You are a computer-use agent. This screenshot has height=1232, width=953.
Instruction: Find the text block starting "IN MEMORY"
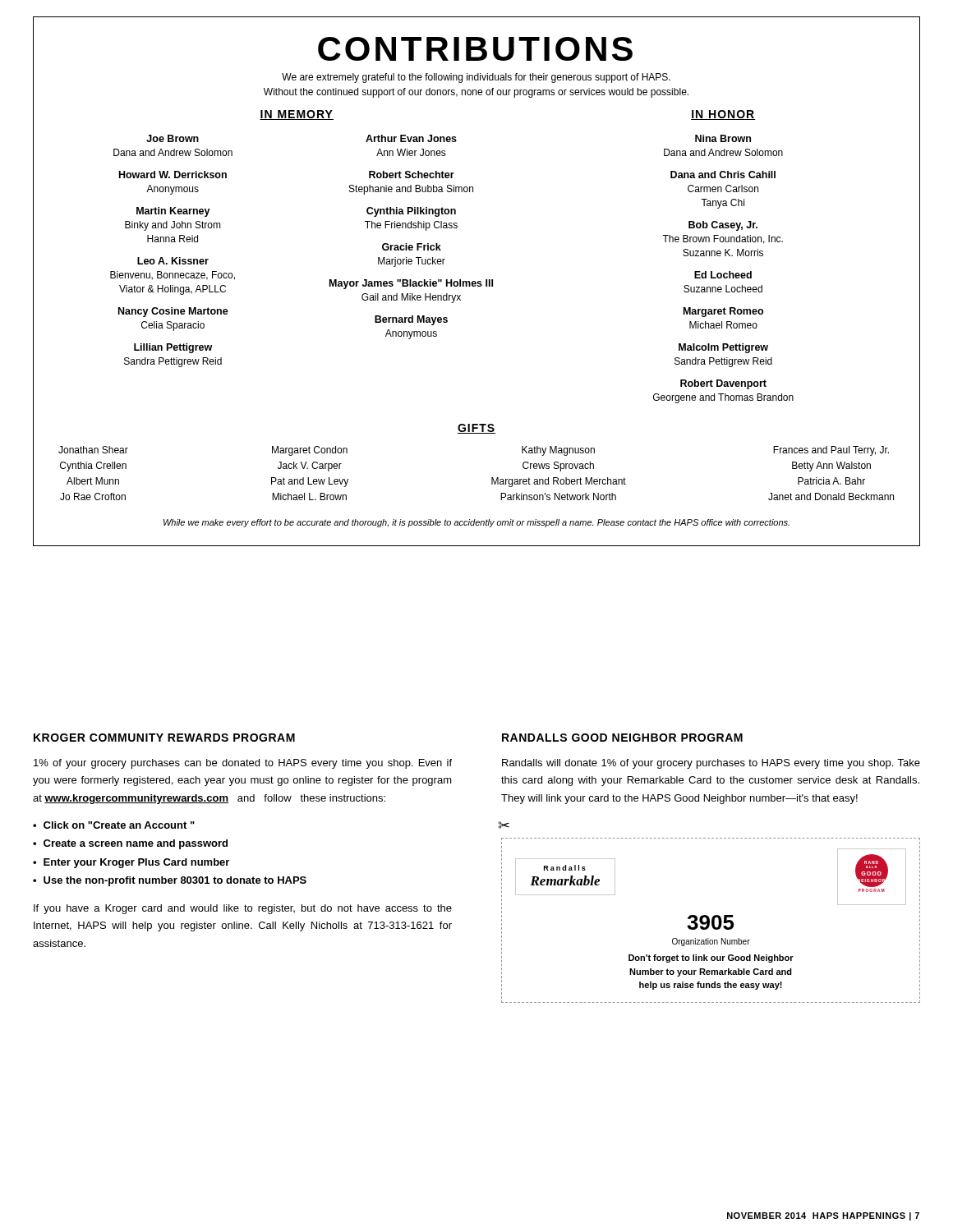pos(297,114)
